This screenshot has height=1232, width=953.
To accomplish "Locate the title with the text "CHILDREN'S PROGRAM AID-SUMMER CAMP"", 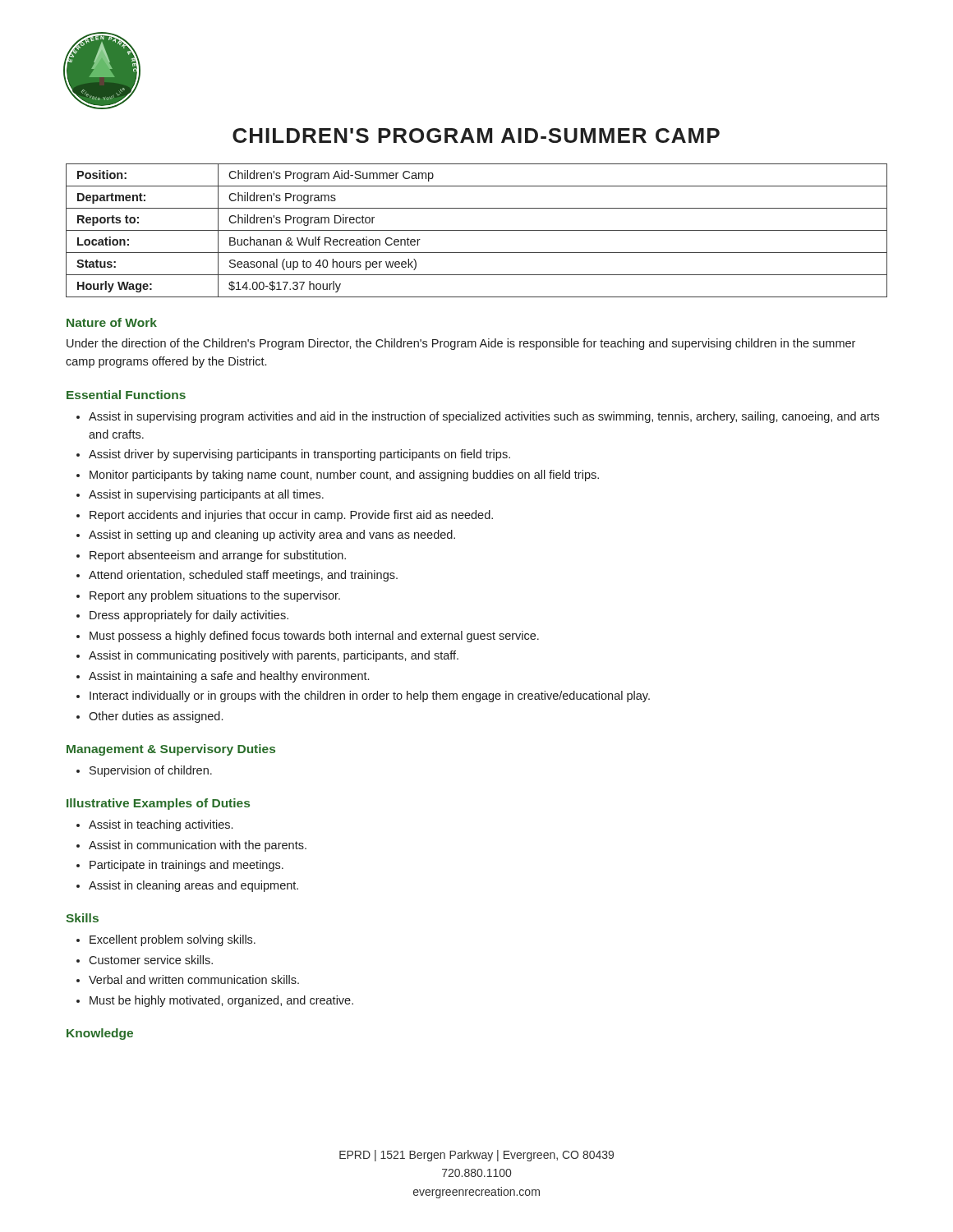I will click(476, 136).
